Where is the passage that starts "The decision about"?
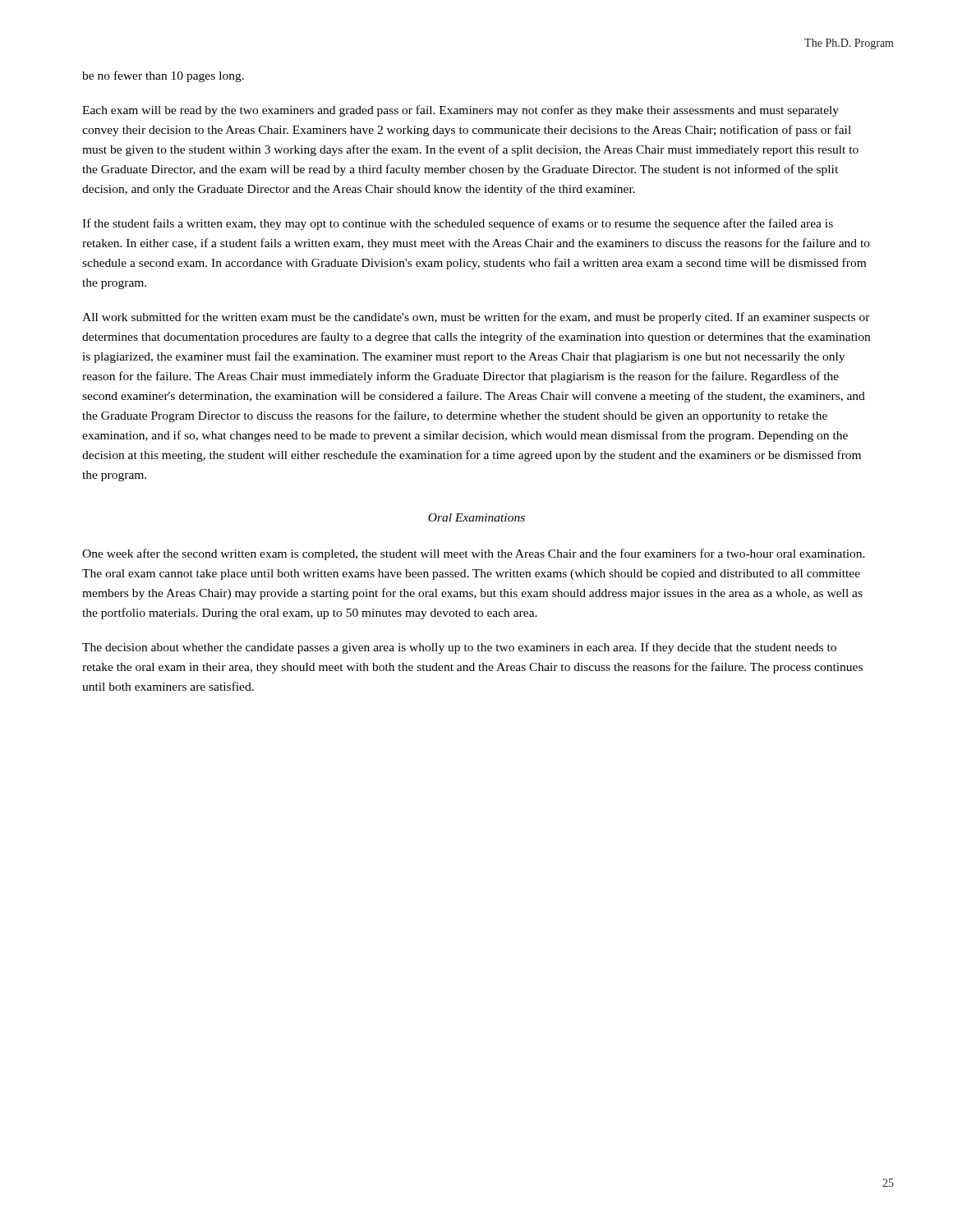953x1232 pixels. point(473,667)
